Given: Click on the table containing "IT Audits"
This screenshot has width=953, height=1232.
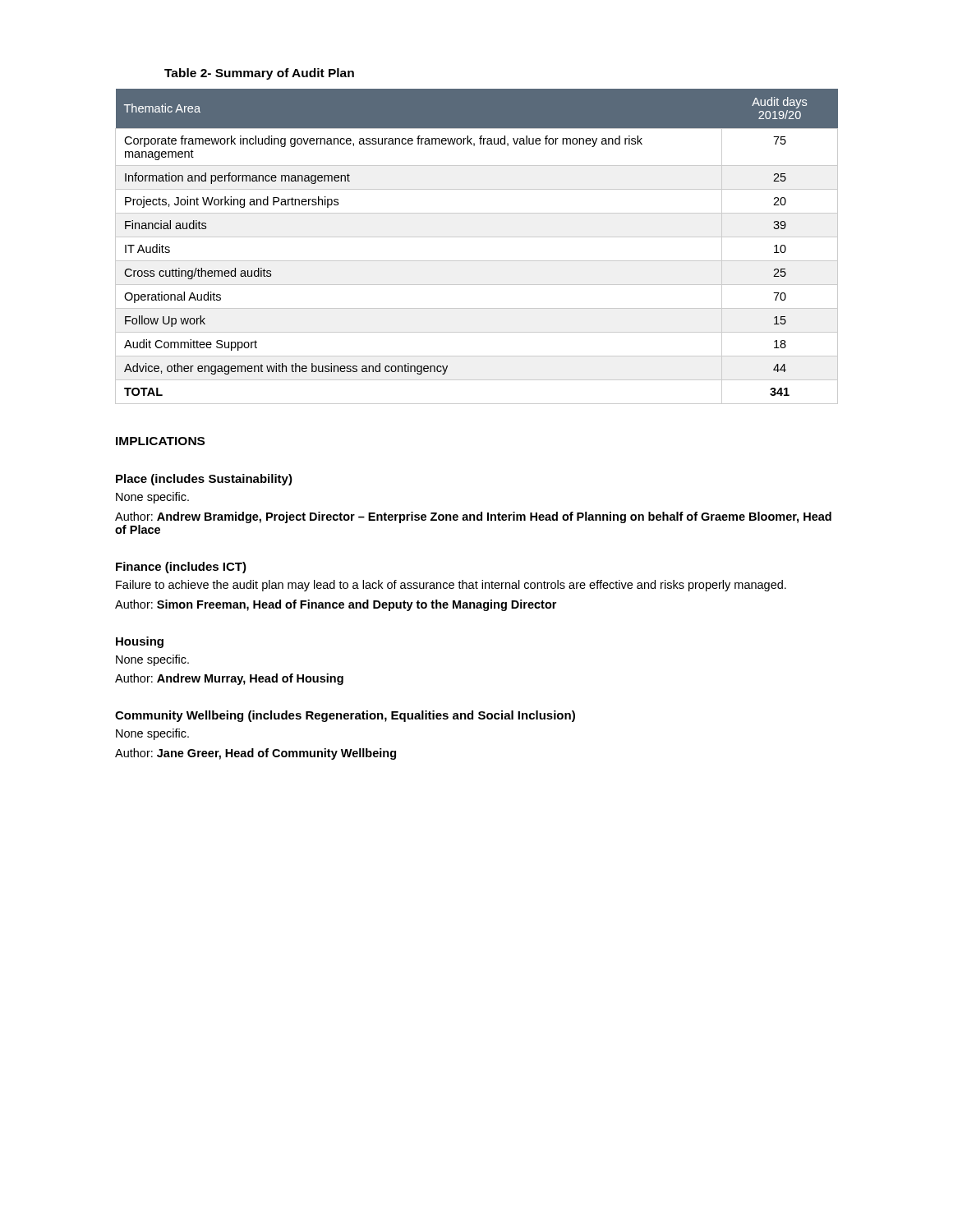Looking at the screenshot, I should coord(476,246).
